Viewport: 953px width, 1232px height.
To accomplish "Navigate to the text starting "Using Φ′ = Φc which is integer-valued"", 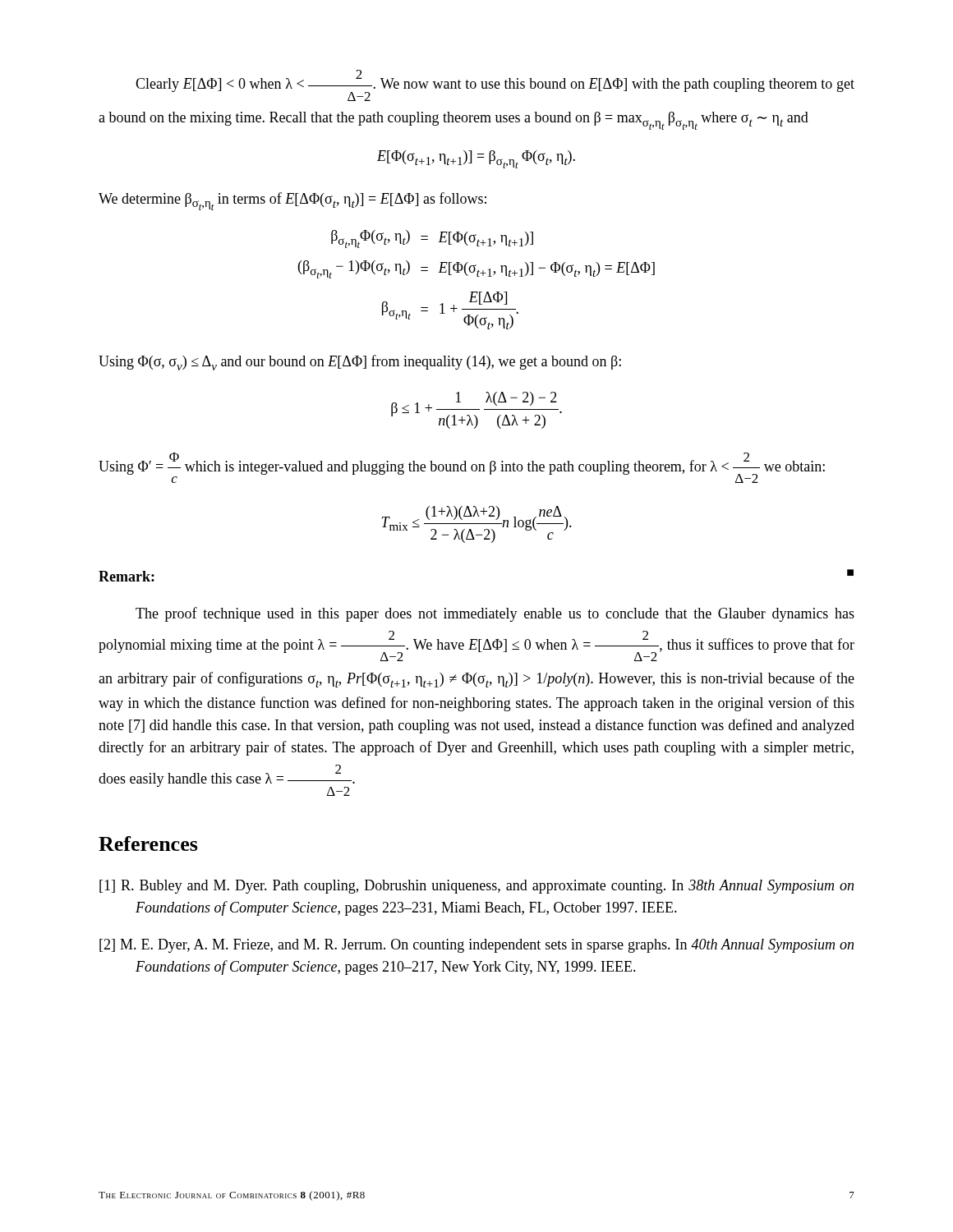I will point(476,468).
